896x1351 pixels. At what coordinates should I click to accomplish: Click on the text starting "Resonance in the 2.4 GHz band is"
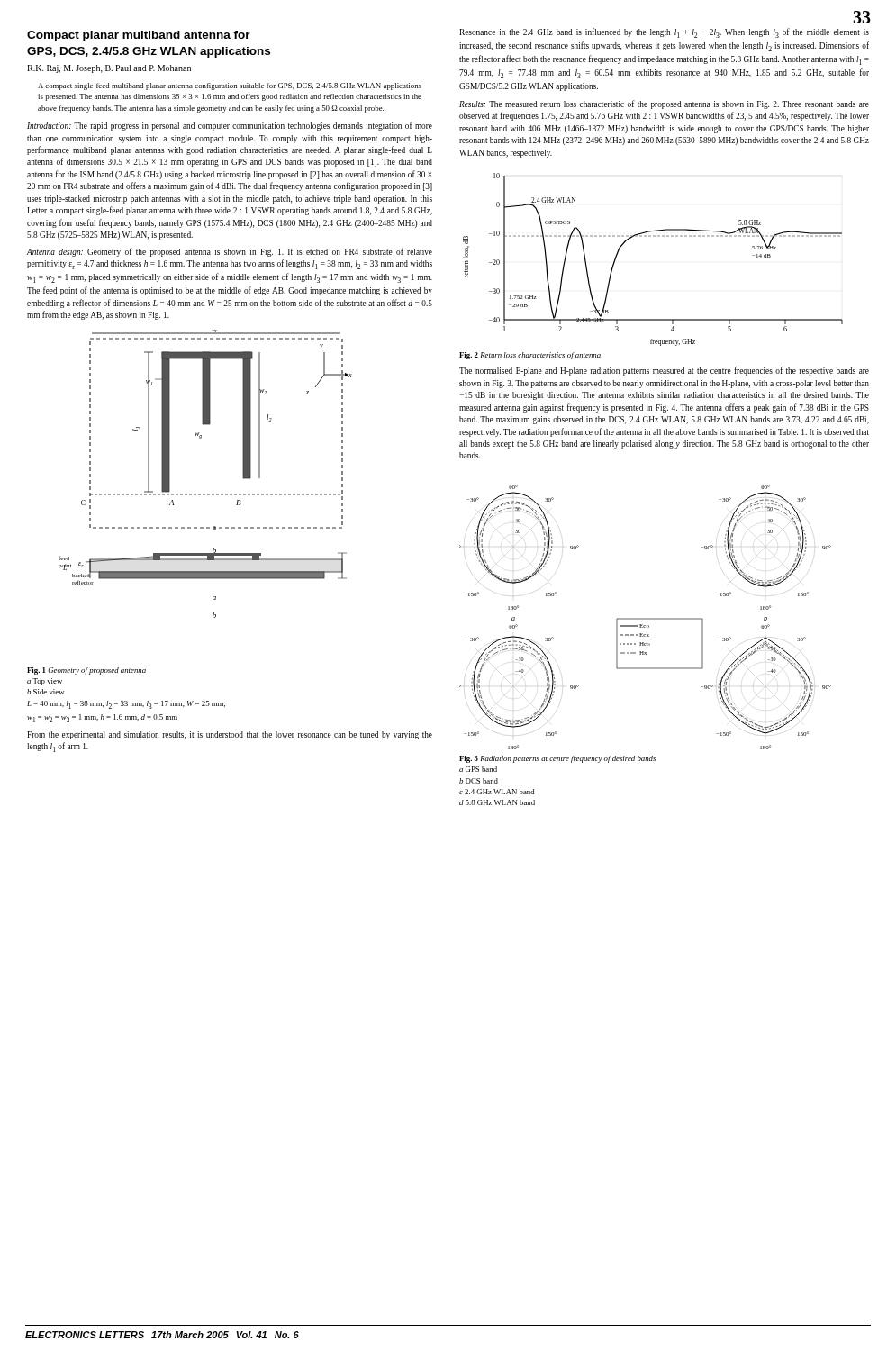(664, 60)
